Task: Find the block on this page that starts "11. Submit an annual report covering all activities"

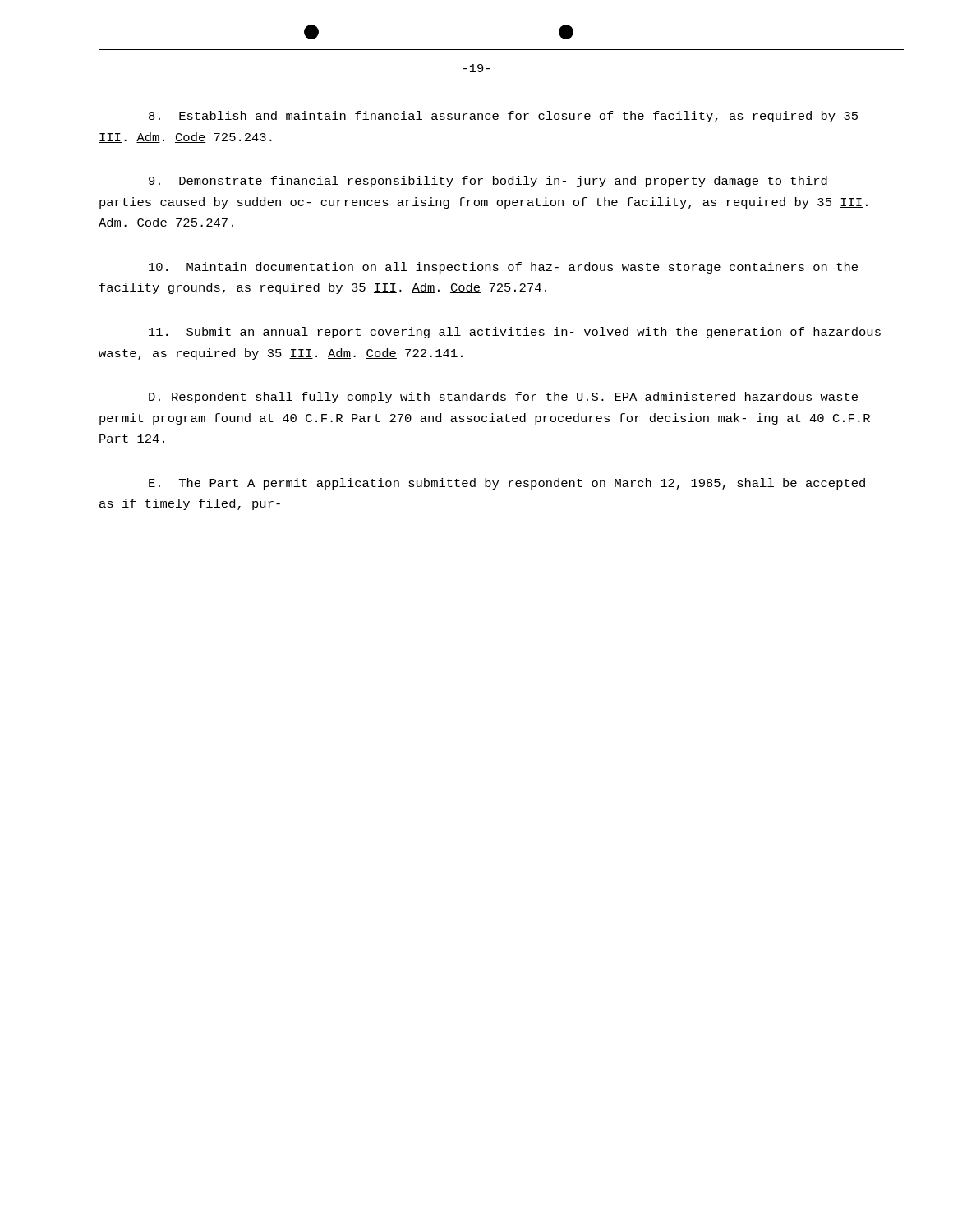Action: [x=490, y=343]
